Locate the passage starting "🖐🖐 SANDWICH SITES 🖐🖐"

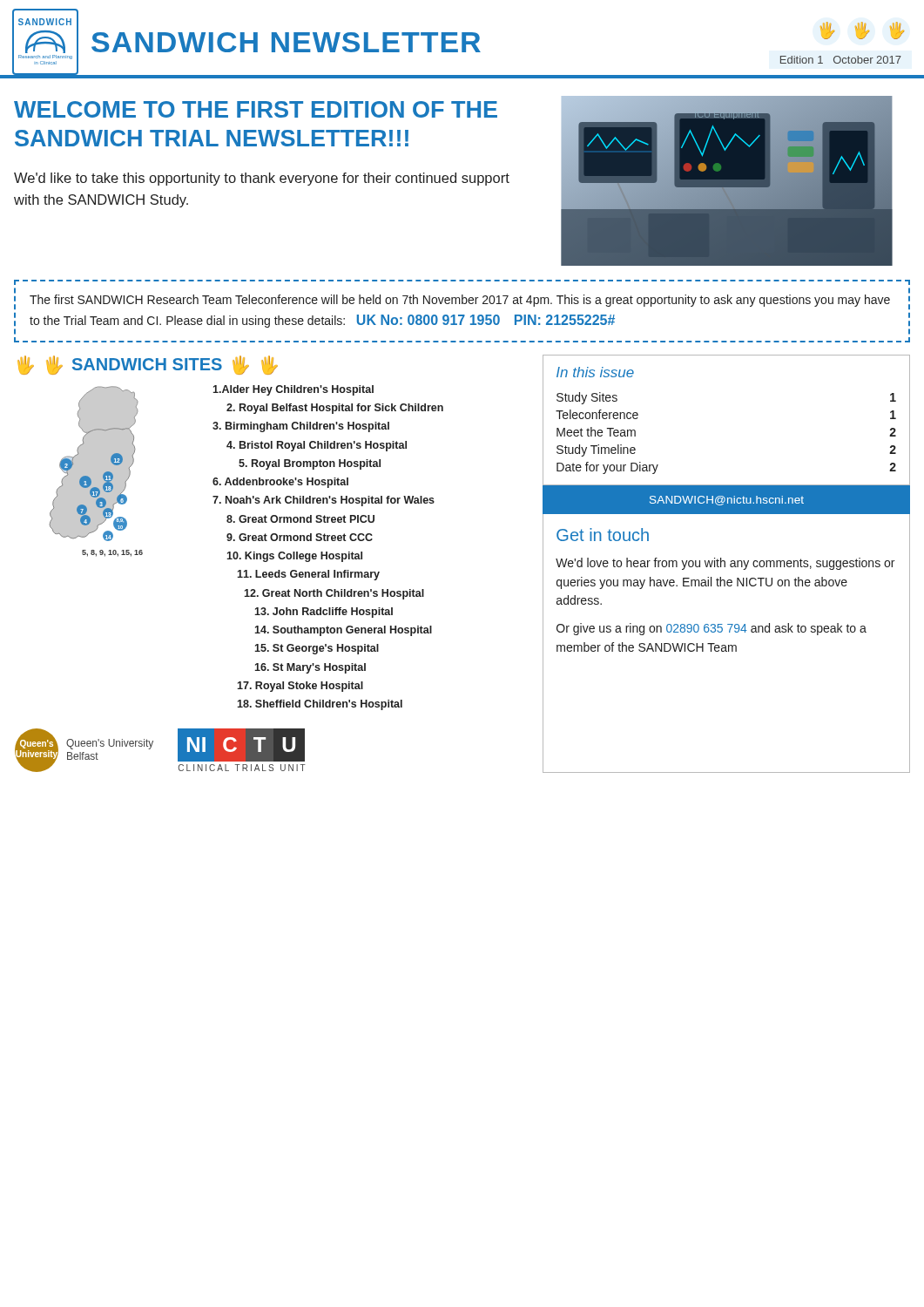tap(147, 365)
